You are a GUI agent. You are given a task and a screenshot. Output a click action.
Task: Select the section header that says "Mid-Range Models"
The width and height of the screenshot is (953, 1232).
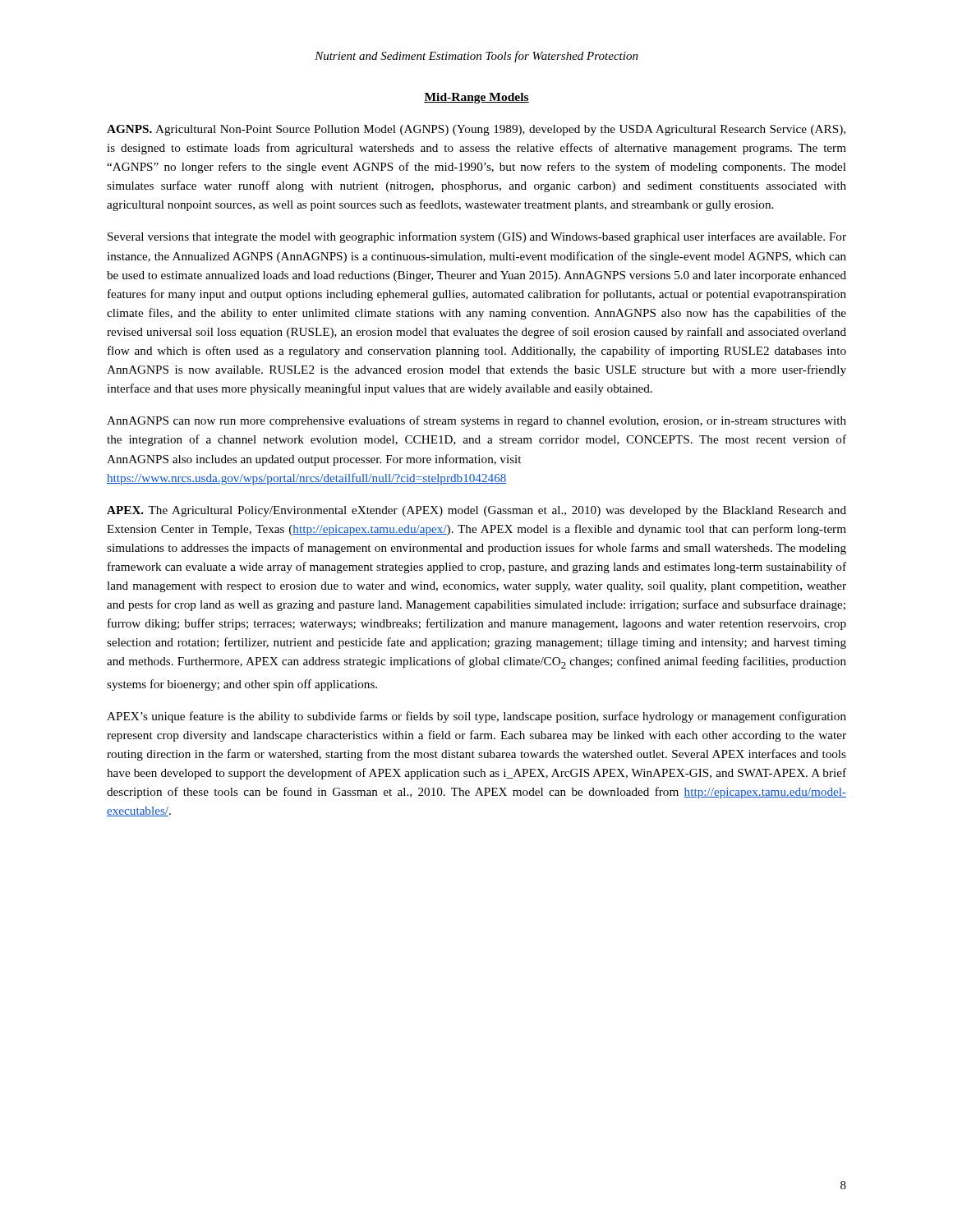[x=476, y=97]
